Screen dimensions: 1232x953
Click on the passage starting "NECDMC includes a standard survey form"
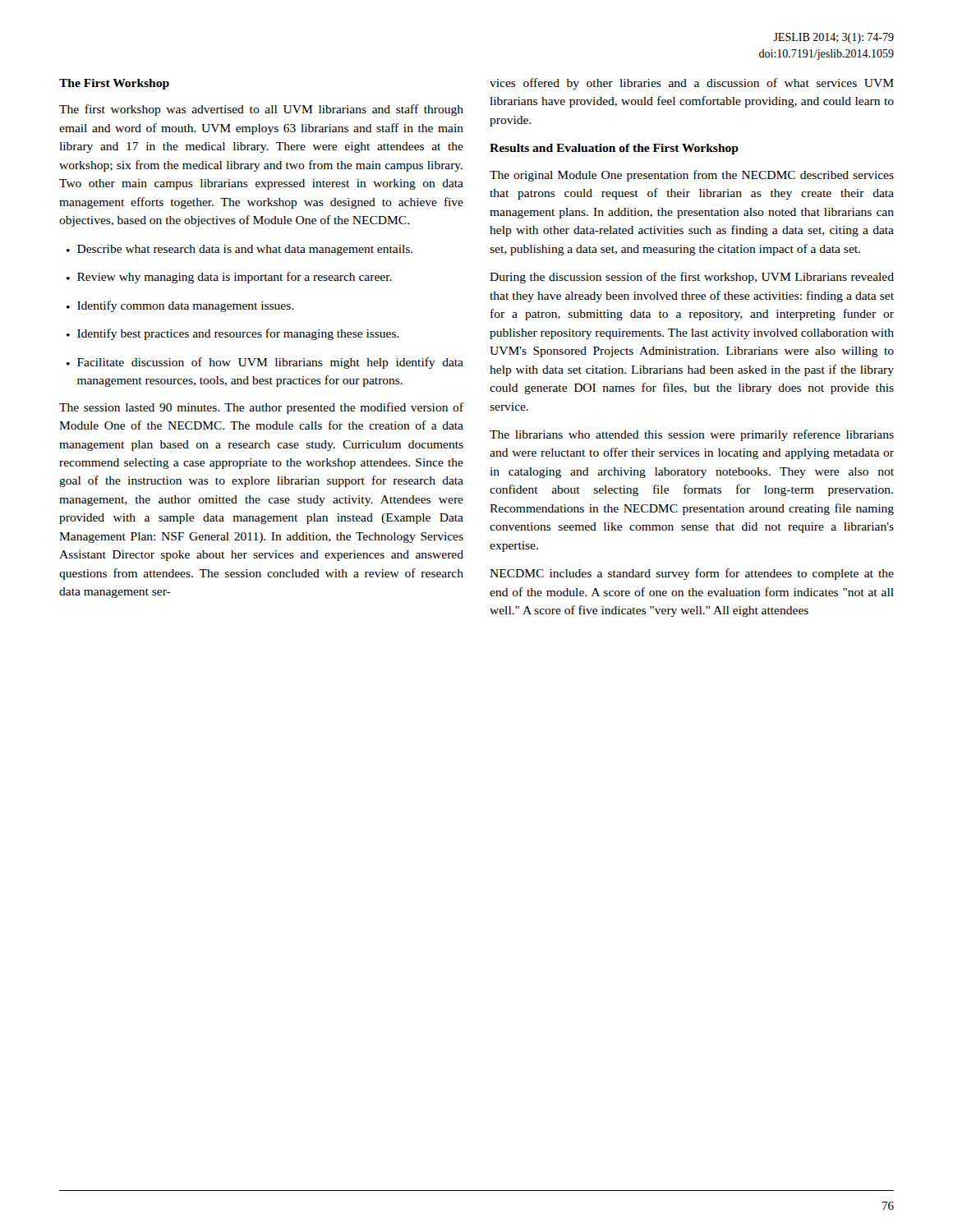(692, 592)
